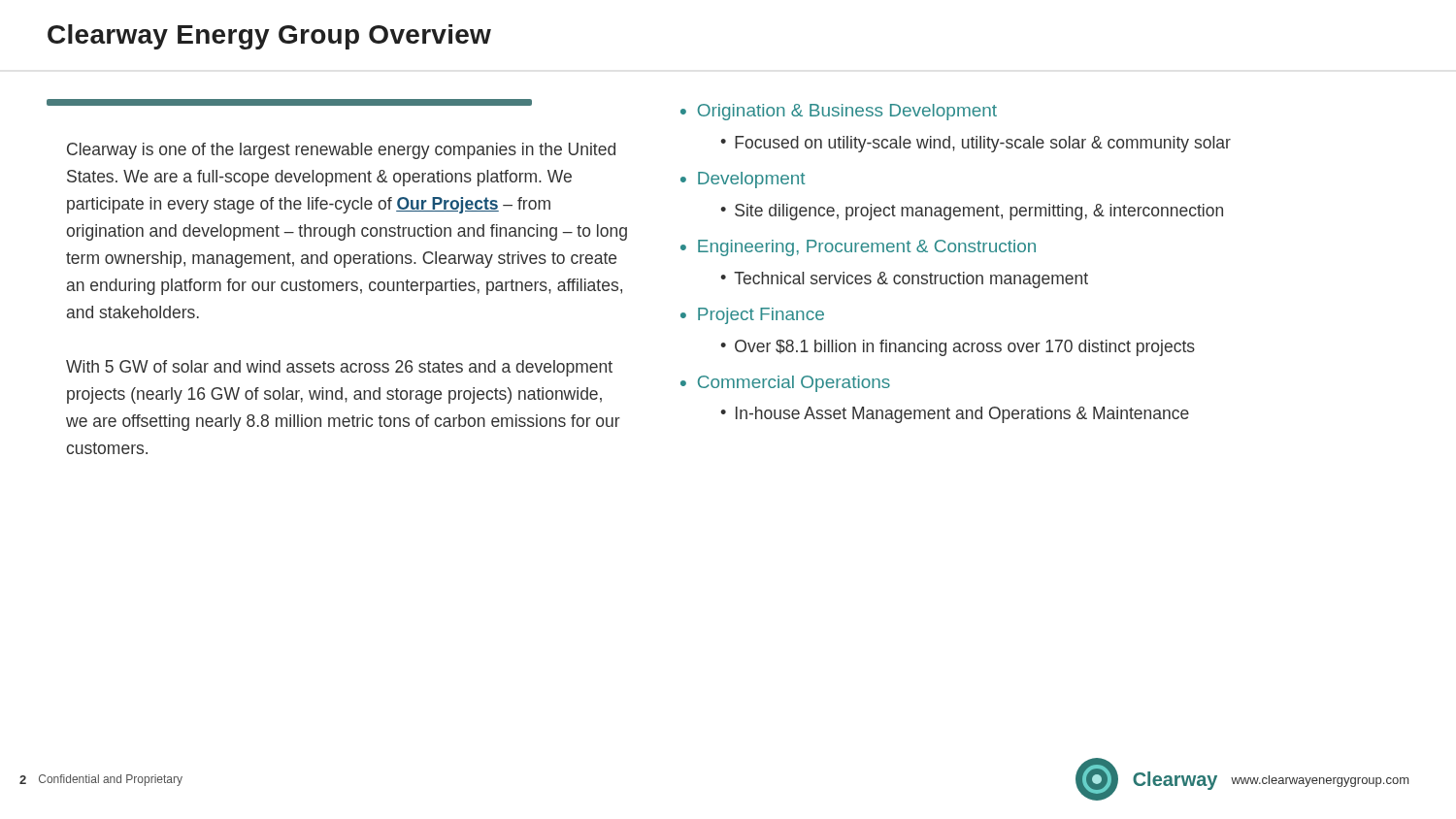Navigate to the block starting "• Focused on utility-scale"
Screen dimensions: 819x1456
[976, 142]
